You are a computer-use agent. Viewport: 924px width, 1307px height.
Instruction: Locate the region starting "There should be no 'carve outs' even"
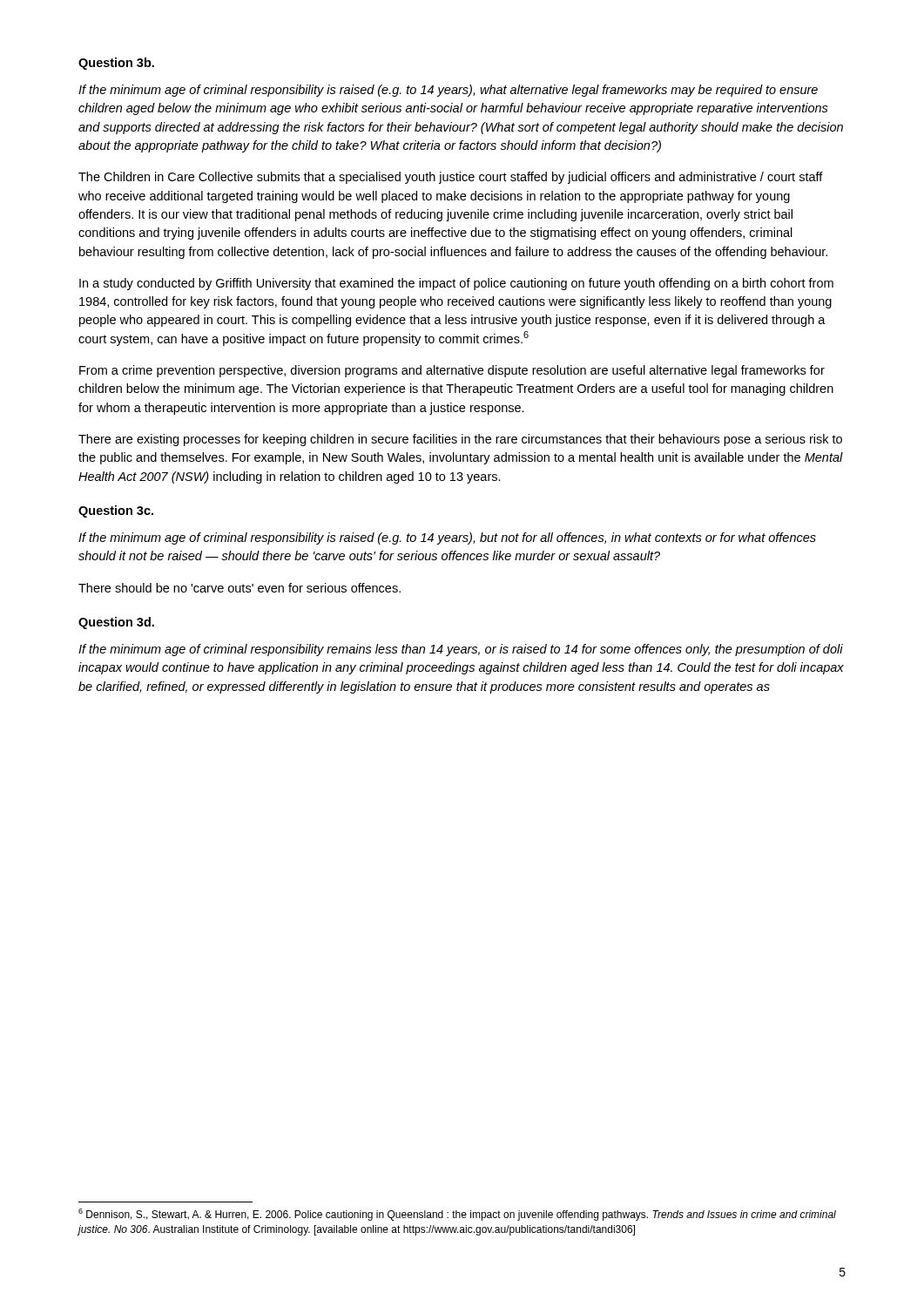click(x=240, y=588)
